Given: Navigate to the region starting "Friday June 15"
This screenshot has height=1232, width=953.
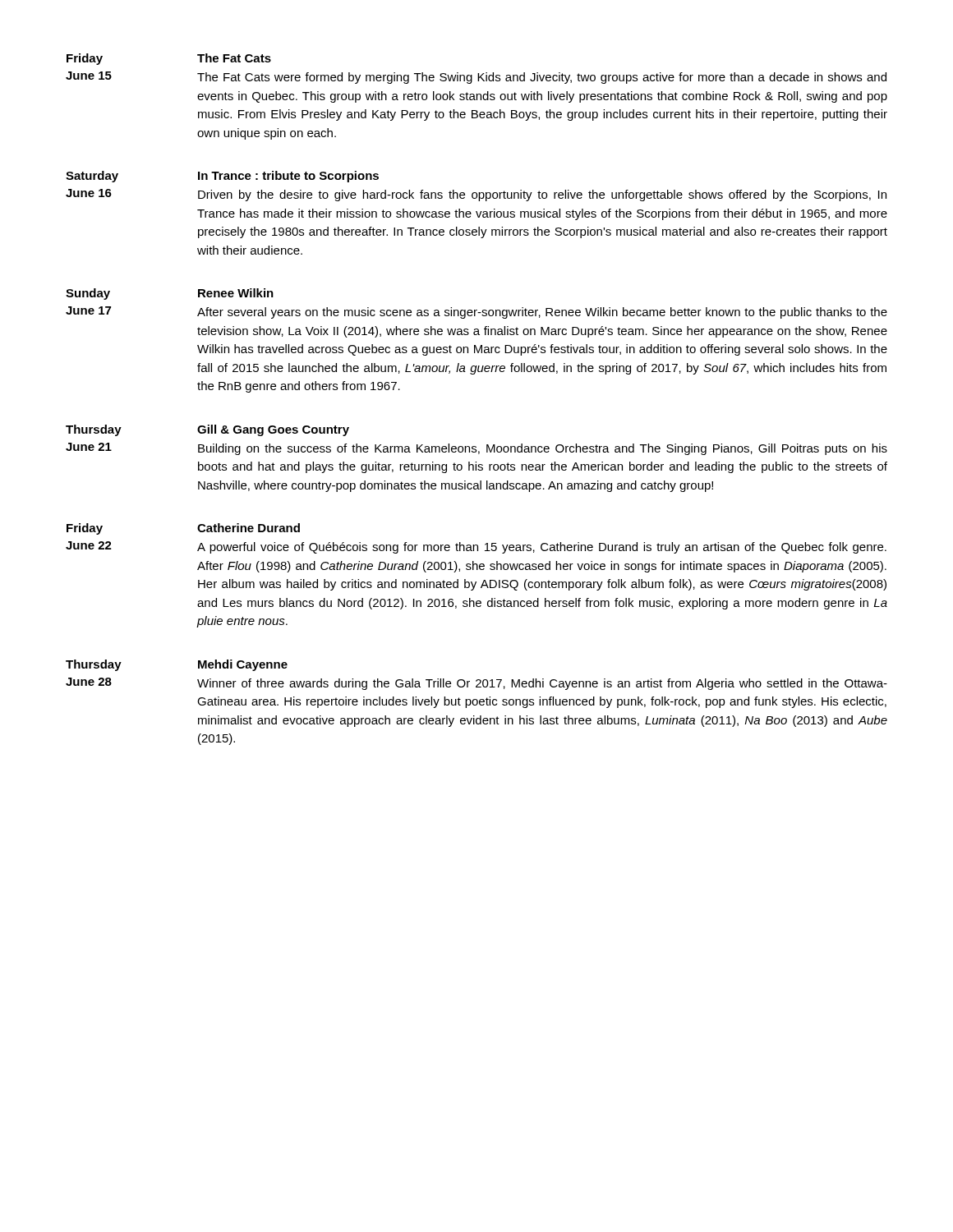Looking at the screenshot, I should click(x=79, y=59).
